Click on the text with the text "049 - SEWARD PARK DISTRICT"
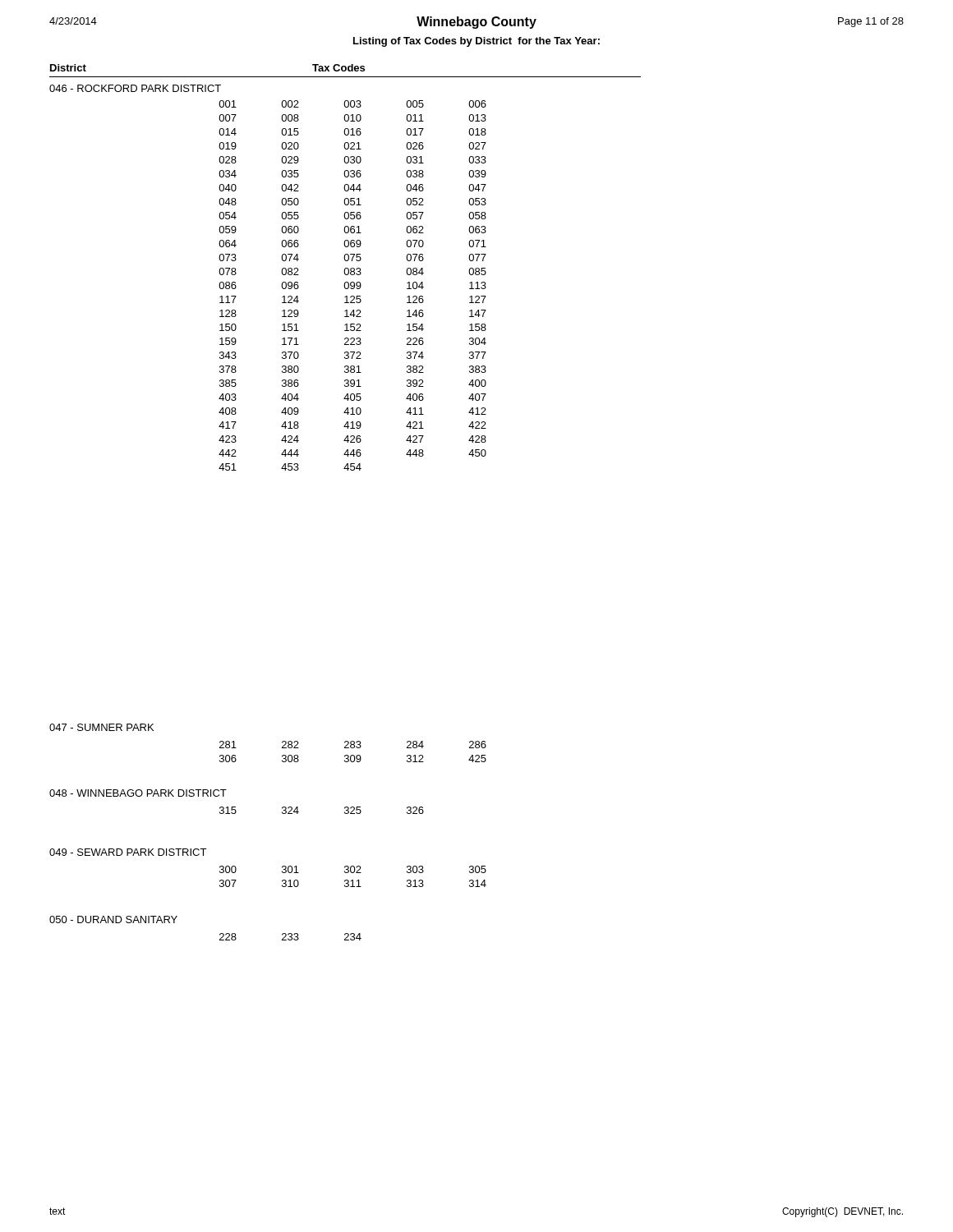This screenshot has height=1232, width=953. [128, 852]
